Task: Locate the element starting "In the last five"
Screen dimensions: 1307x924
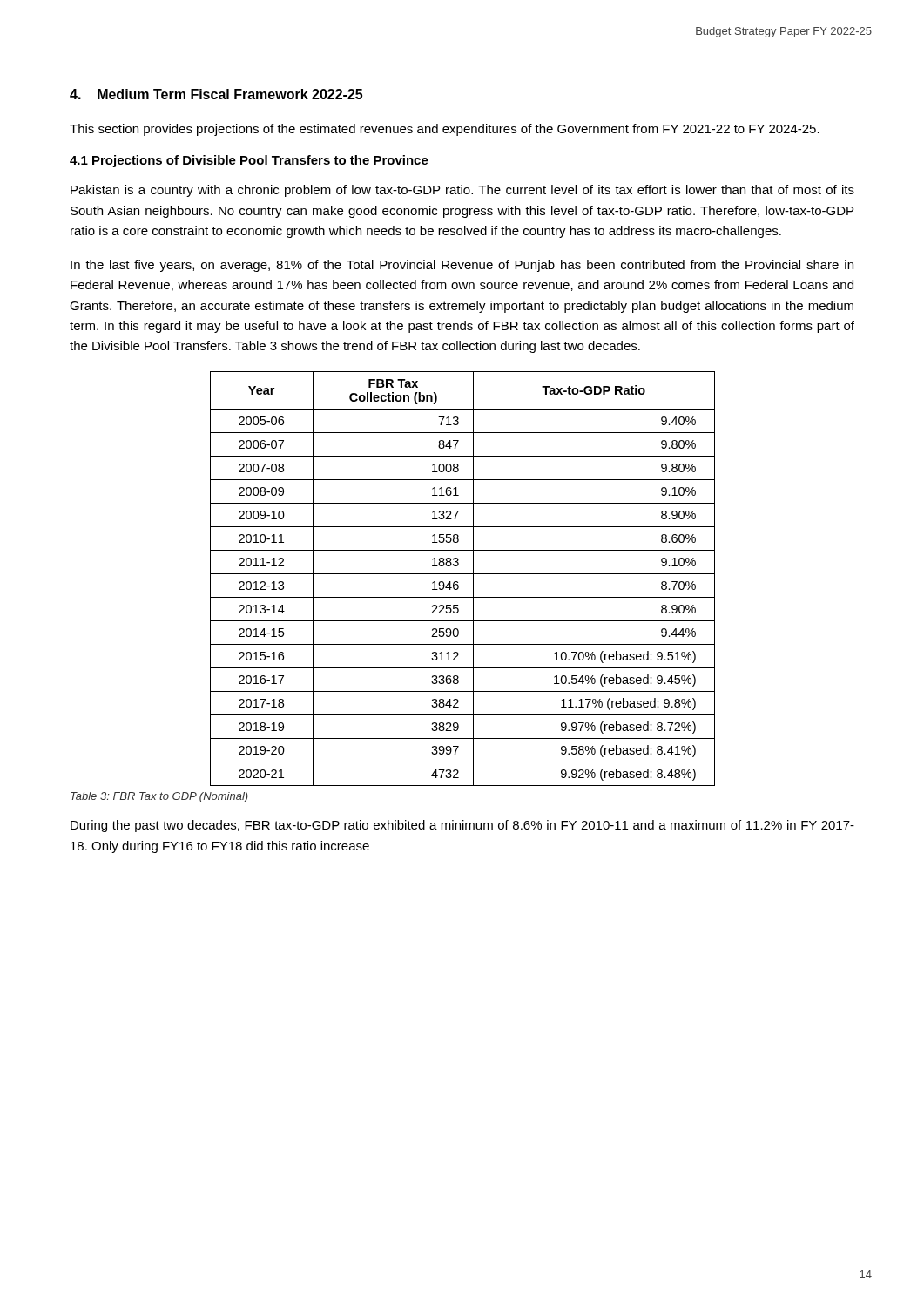Action: 462,305
